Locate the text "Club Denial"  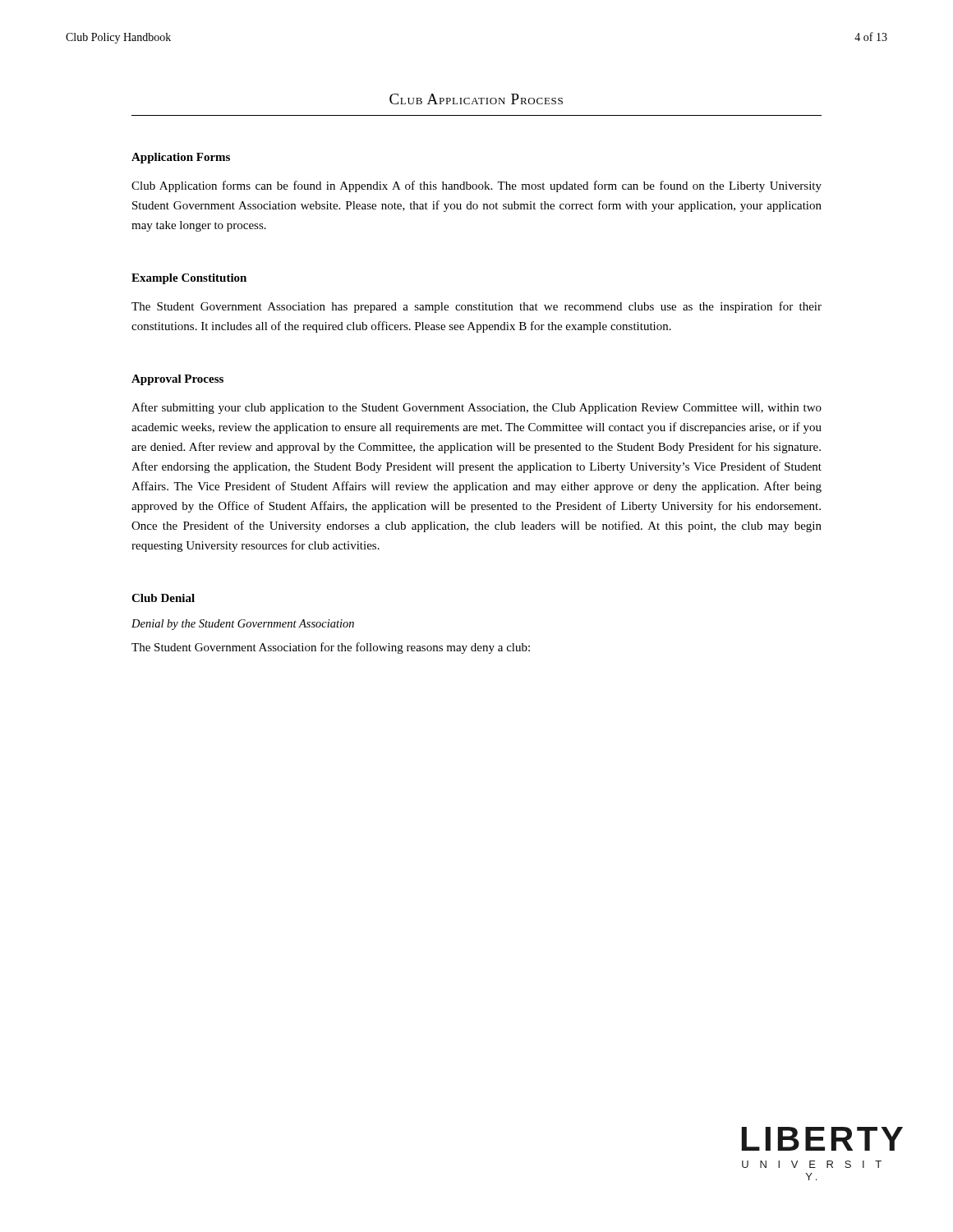tap(163, 598)
